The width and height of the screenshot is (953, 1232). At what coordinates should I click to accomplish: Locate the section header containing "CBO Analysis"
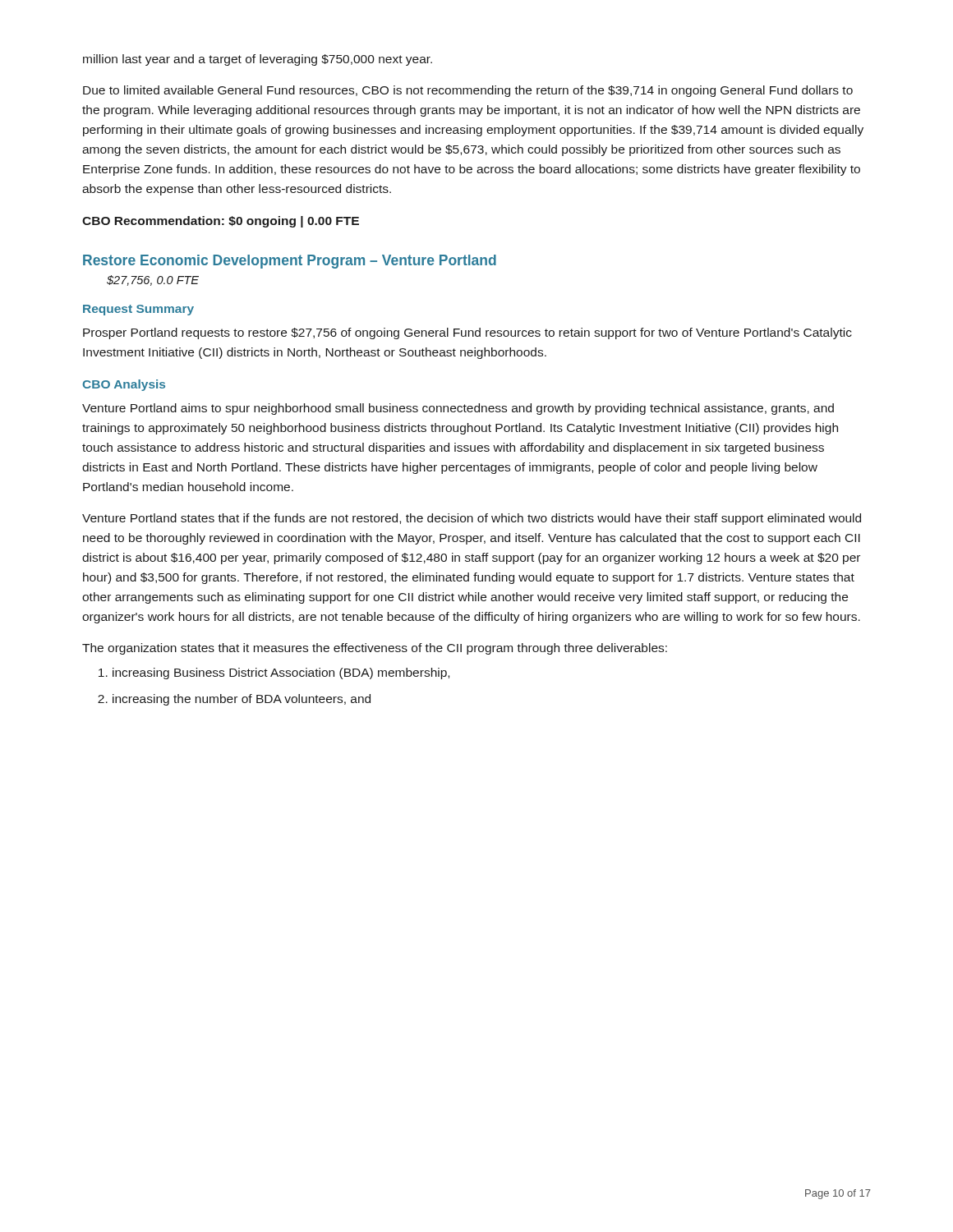[124, 384]
